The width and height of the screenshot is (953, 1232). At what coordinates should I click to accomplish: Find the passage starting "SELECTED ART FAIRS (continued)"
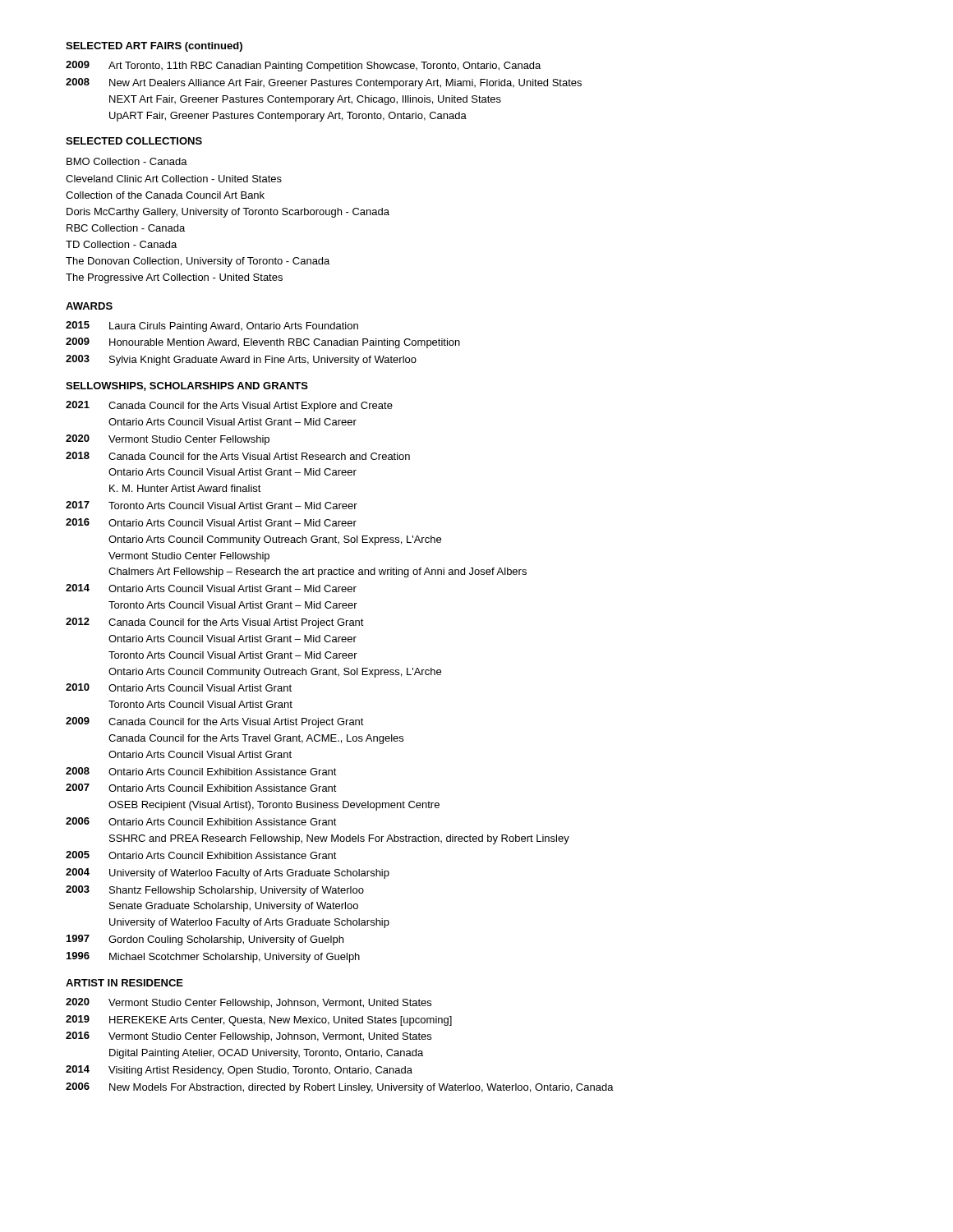[x=154, y=46]
